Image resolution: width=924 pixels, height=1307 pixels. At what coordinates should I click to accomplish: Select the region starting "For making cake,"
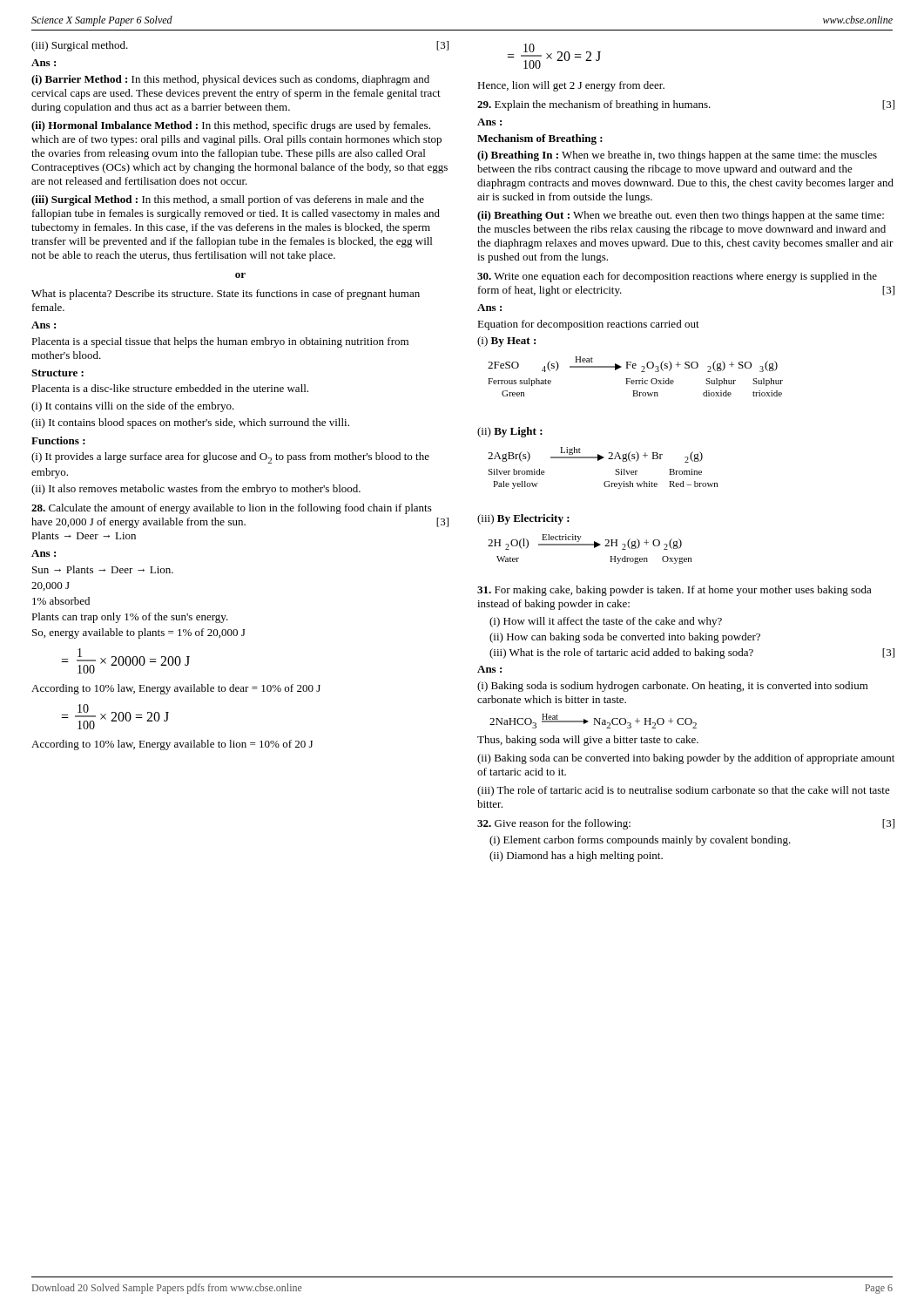click(674, 596)
